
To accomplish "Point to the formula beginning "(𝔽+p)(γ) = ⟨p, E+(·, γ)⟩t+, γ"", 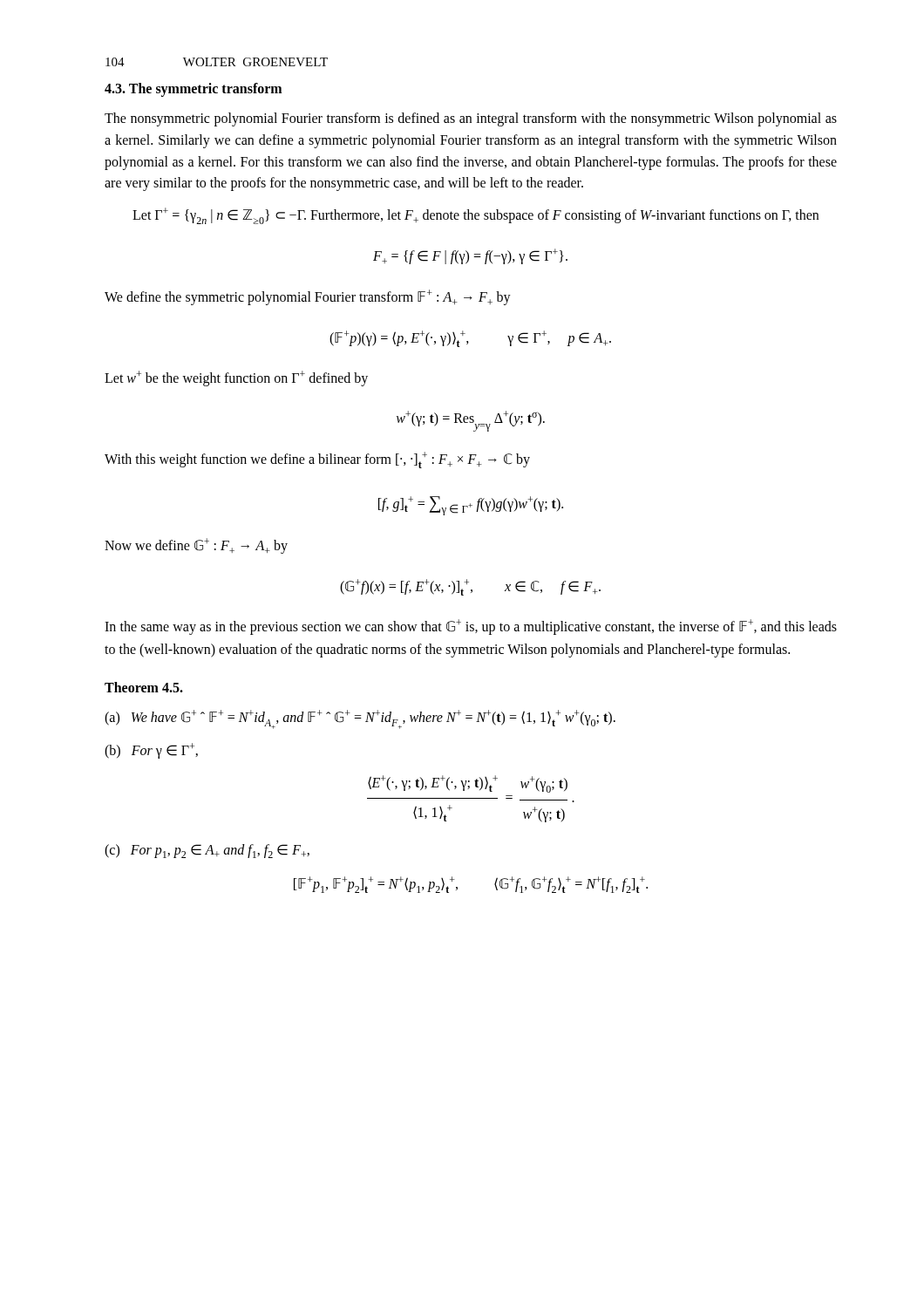I will coord(471,339).
